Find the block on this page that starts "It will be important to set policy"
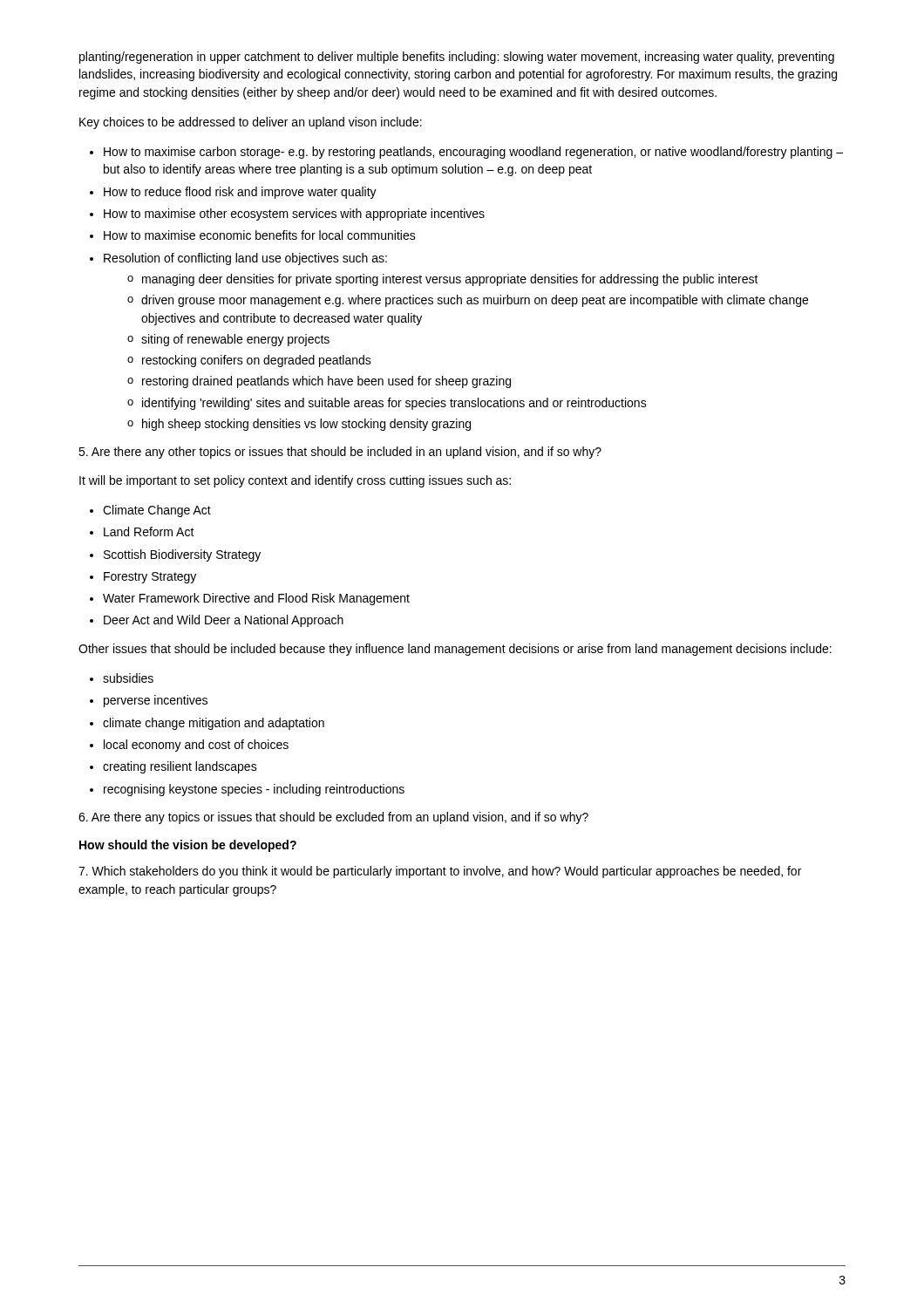This screenshot has height=1308, width=924. (295, 480)
